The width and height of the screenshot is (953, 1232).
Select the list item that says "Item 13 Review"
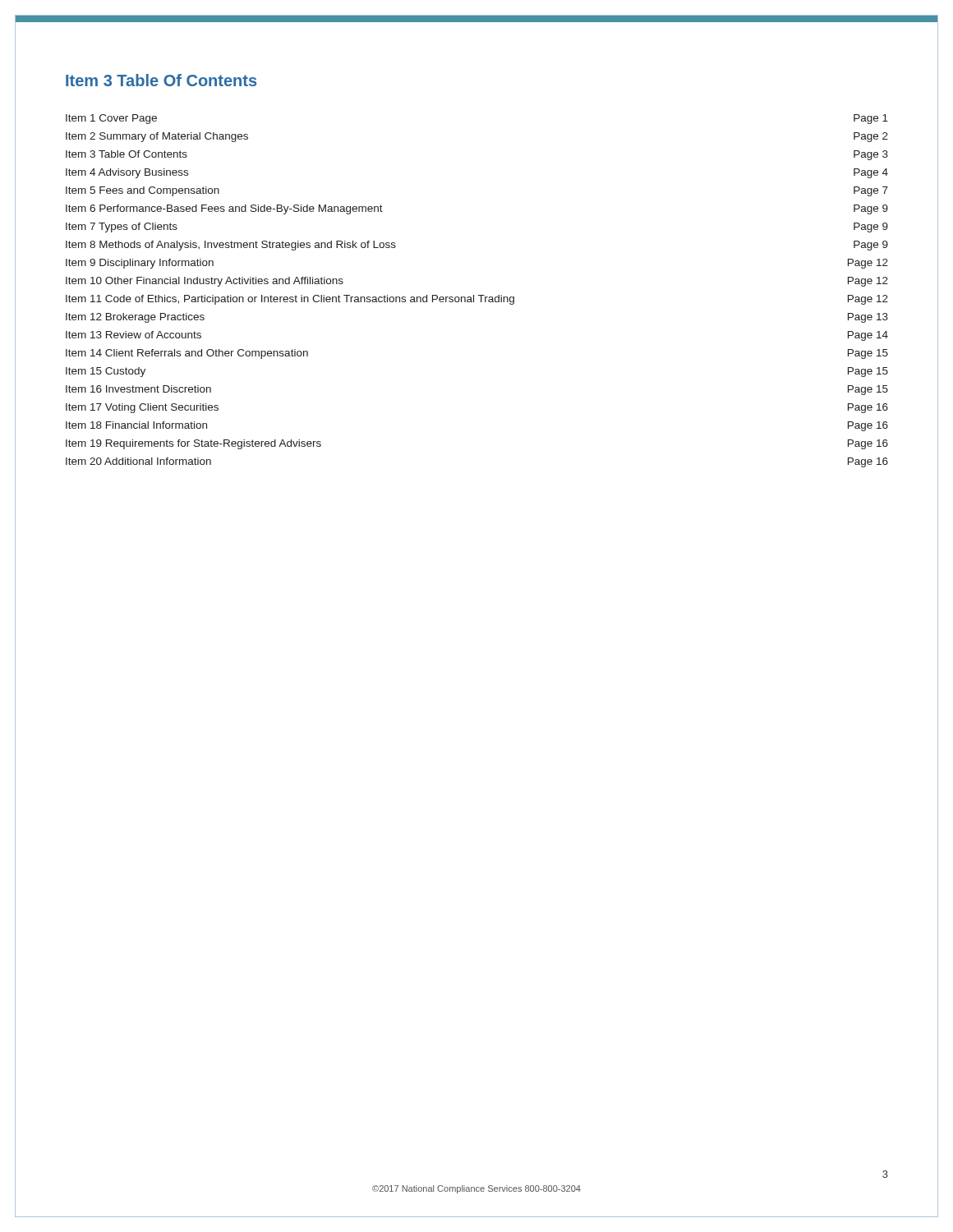click(134, 336)
